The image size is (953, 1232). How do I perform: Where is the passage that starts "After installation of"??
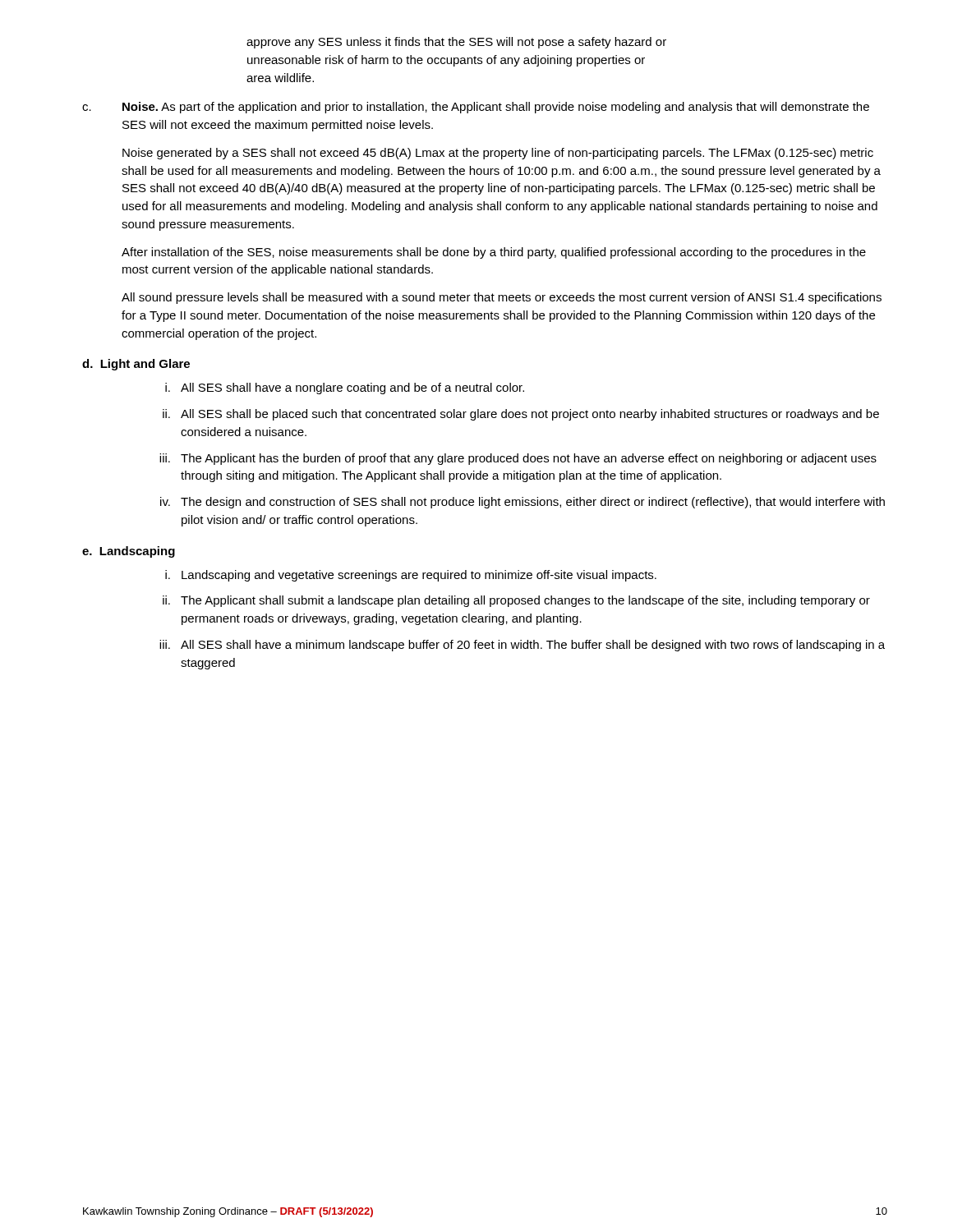(494, 260)
